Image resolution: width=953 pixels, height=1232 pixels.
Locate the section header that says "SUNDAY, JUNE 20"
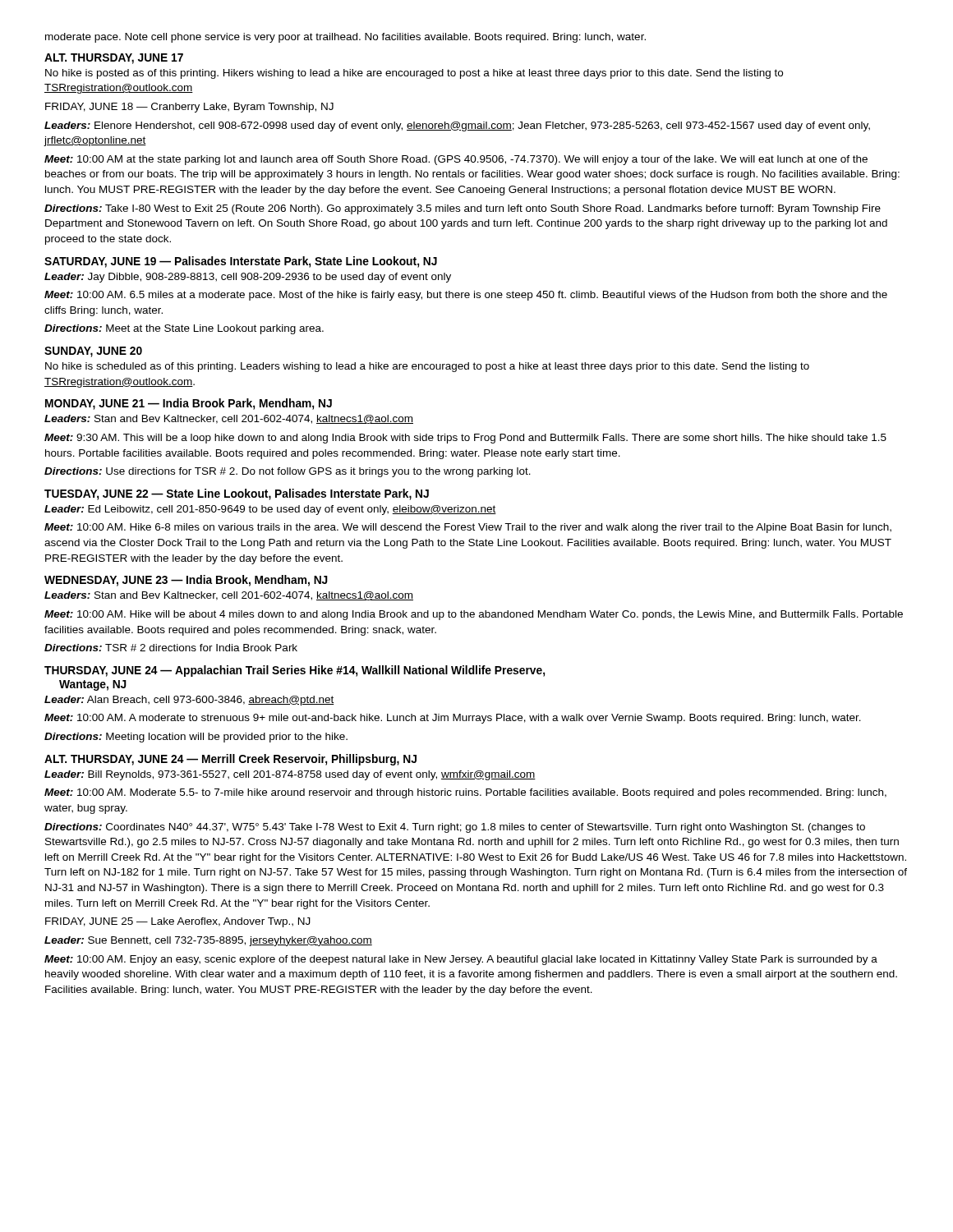(x=93, y=351)
